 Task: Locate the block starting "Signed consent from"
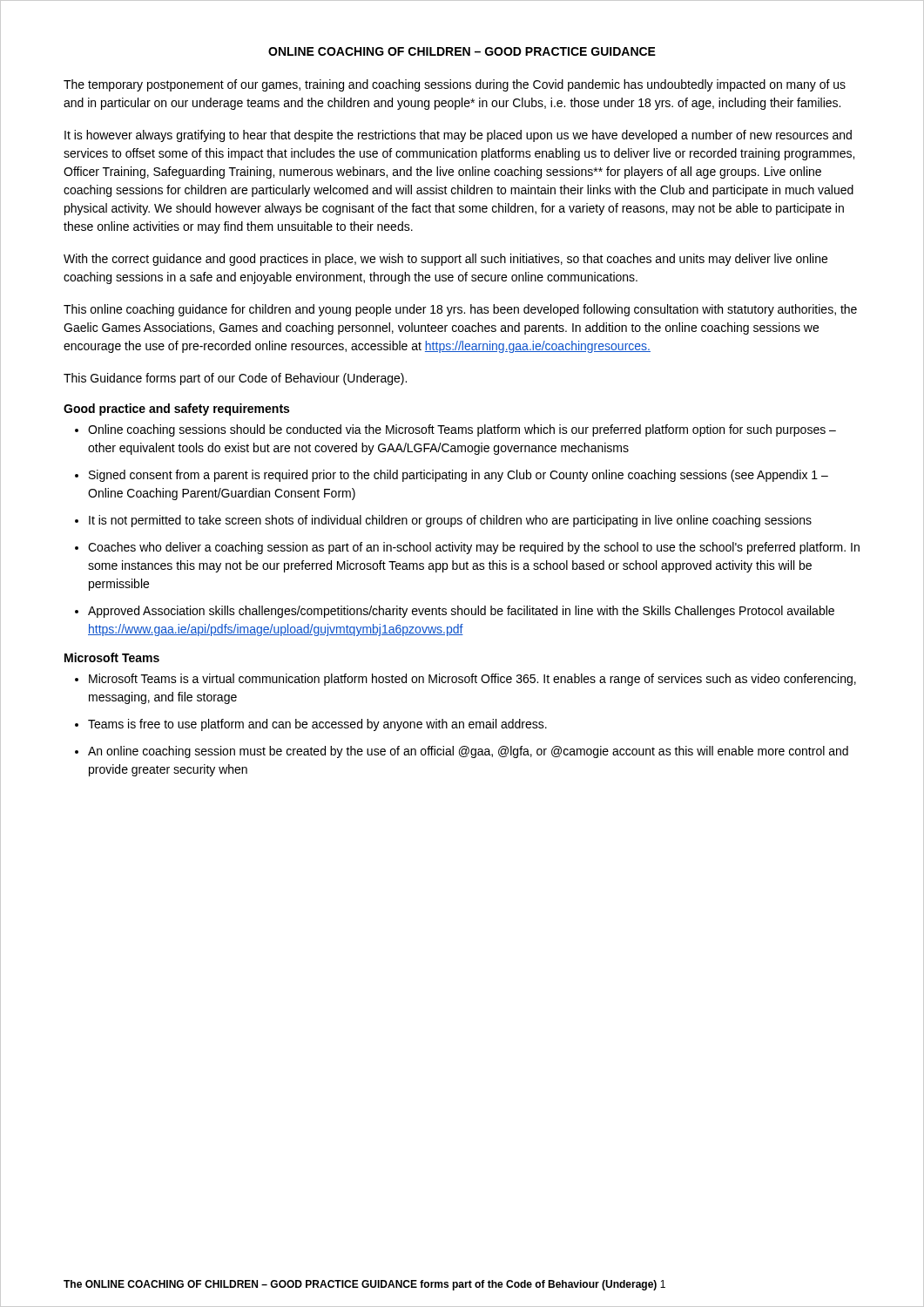458,484
